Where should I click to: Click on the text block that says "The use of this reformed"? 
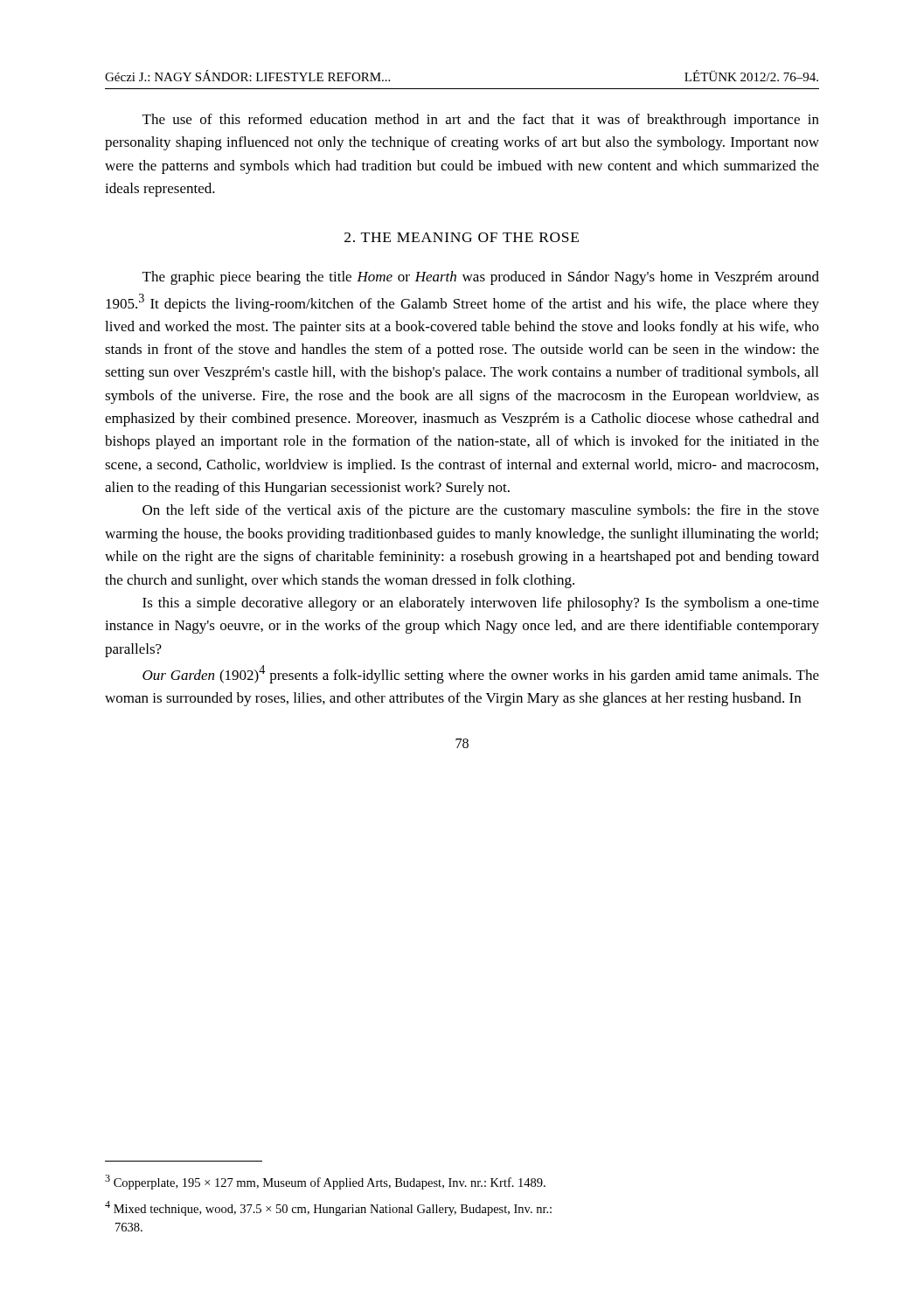coord(462,154)
